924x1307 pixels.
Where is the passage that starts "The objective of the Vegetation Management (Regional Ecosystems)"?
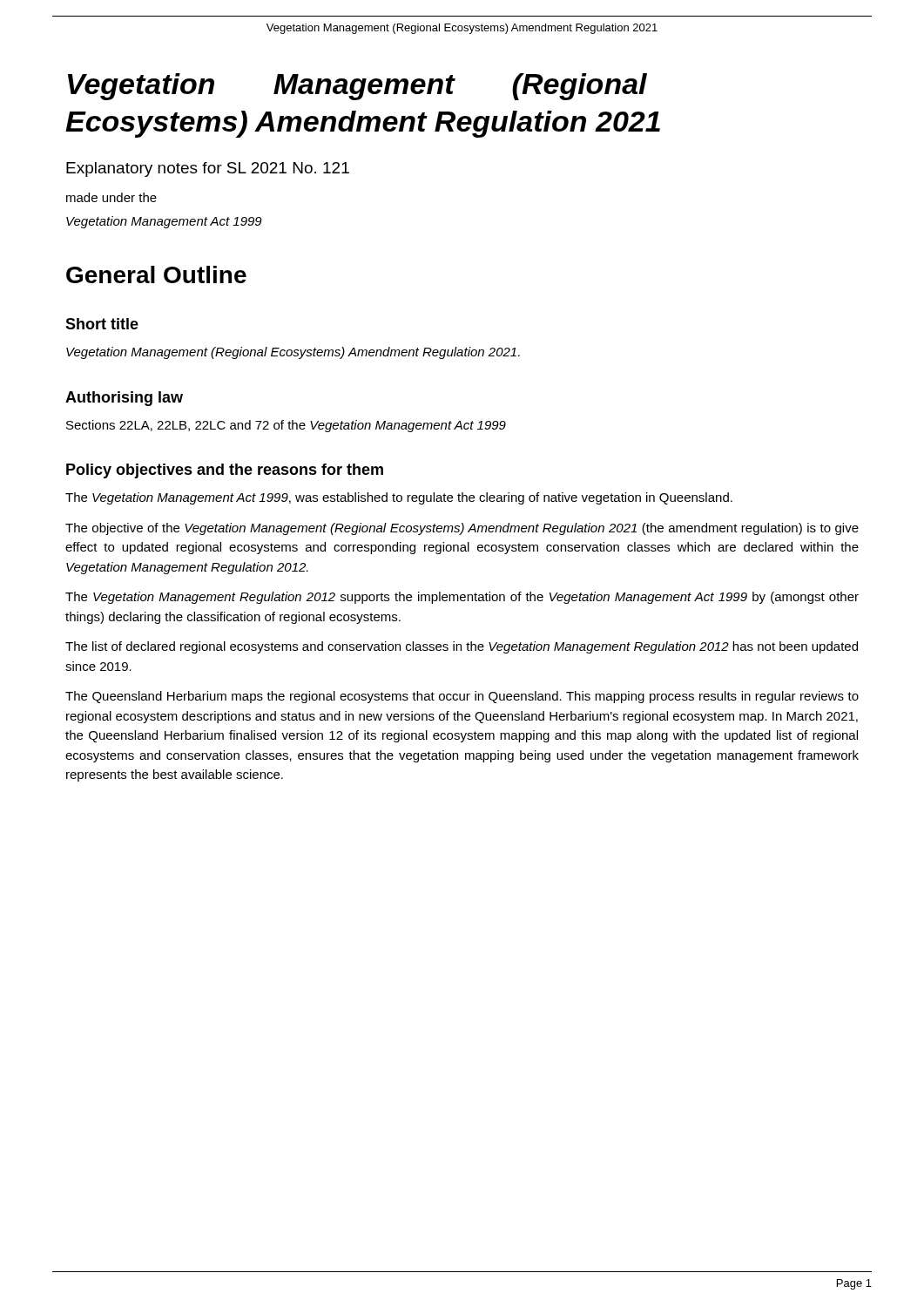click(x=462, y=547)
